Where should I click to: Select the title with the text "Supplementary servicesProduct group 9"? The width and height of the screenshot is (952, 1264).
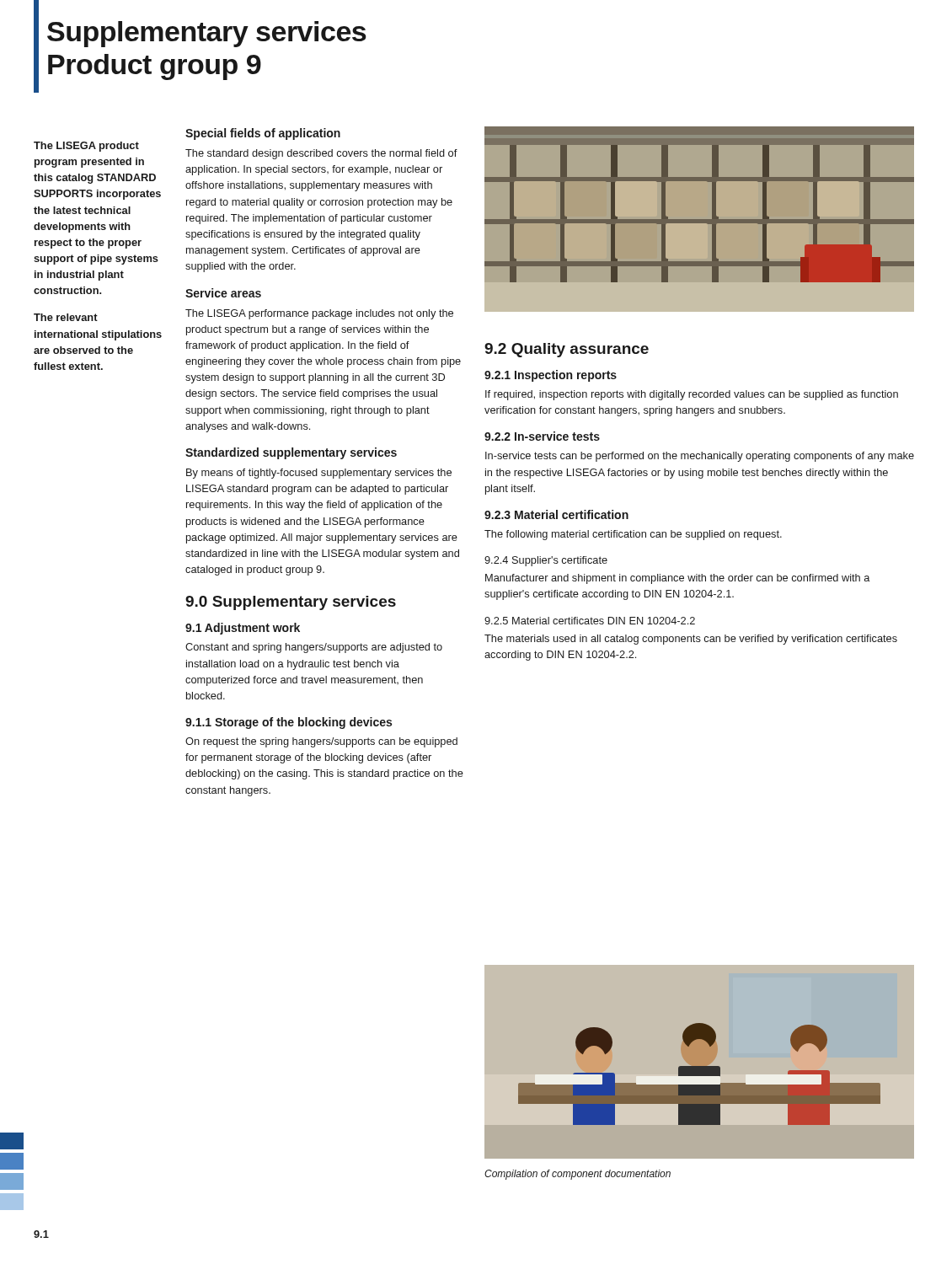click(257, 48)
